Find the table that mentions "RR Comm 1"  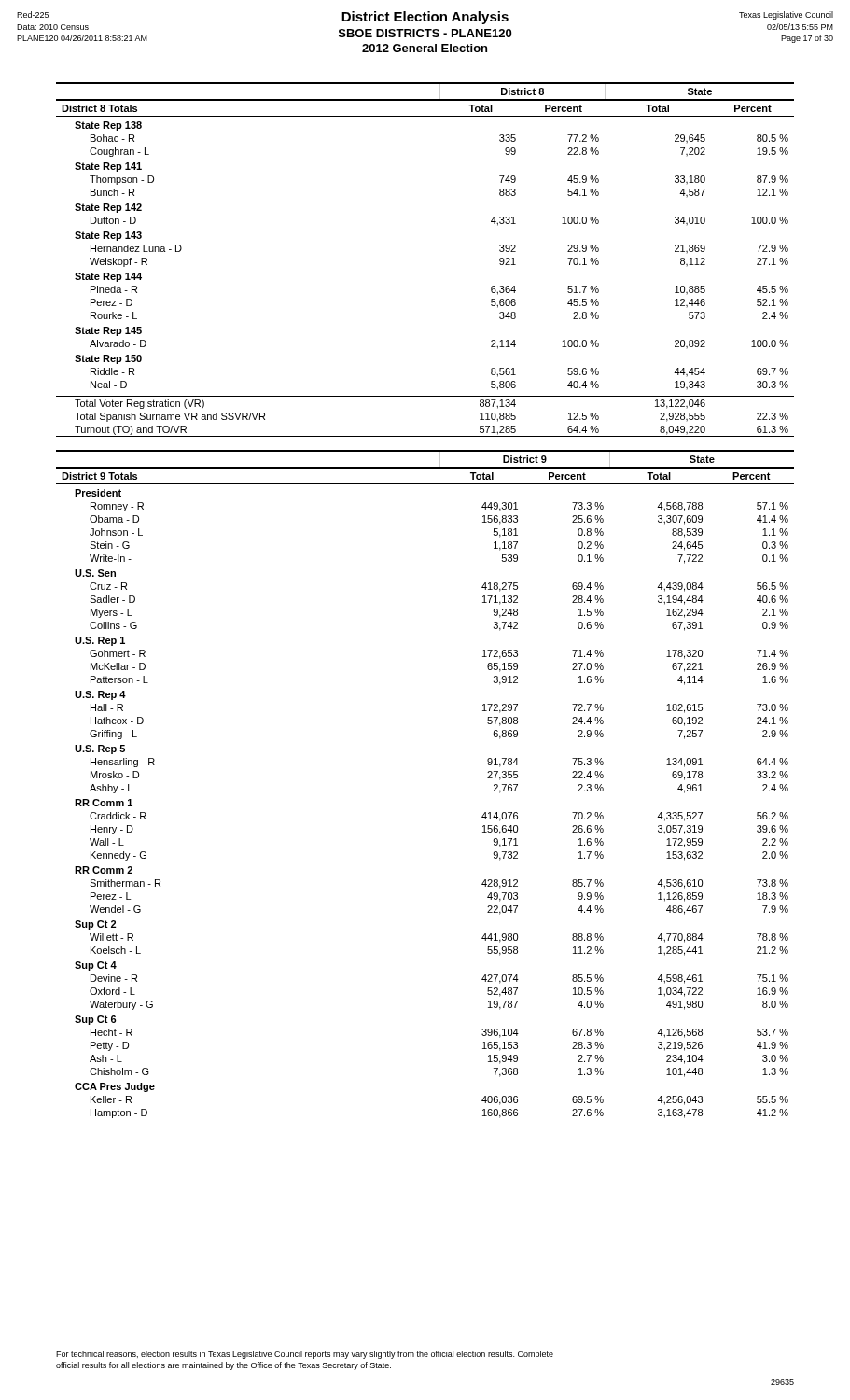425,784
